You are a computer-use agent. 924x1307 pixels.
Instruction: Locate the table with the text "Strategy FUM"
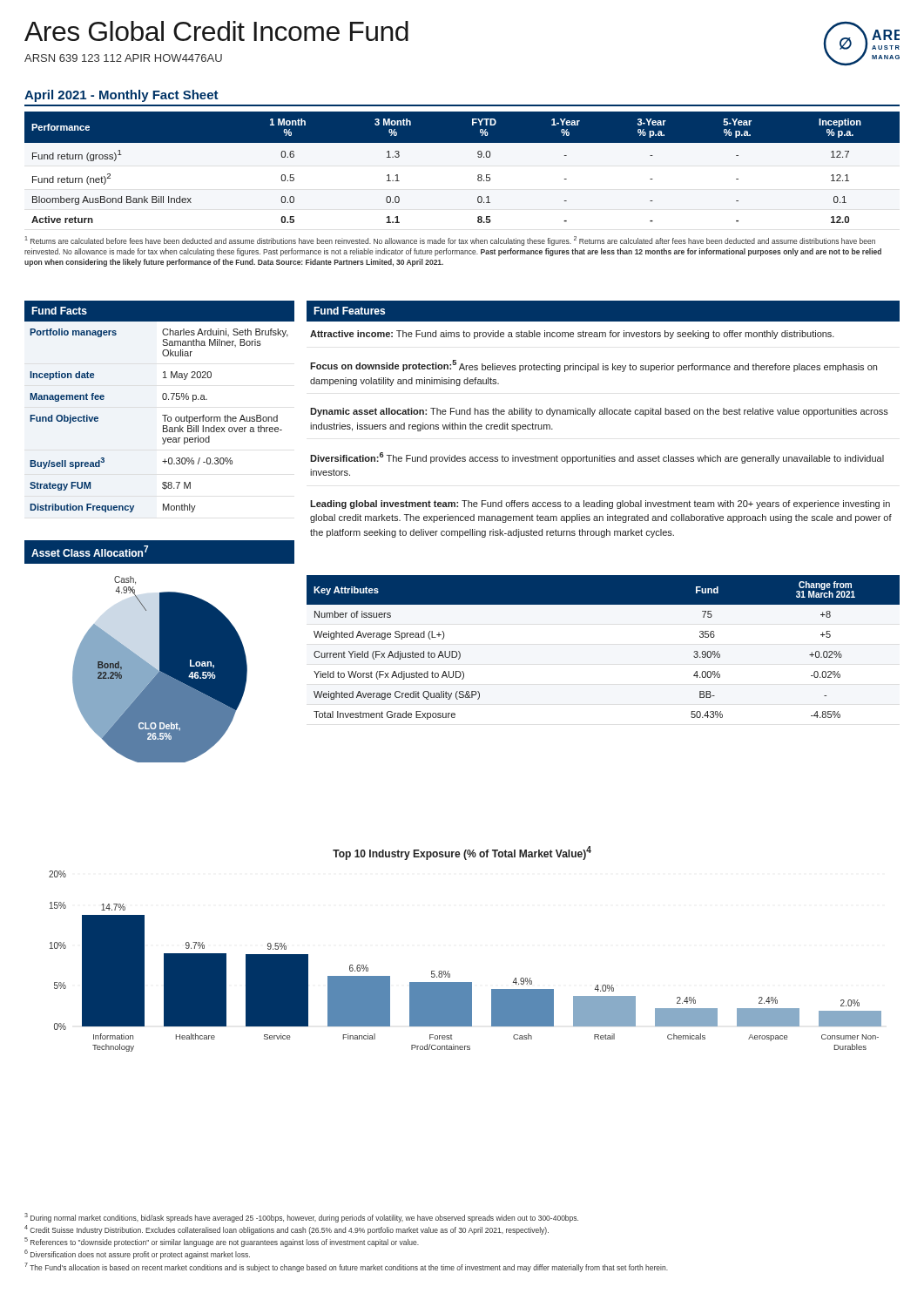click(x=159, y=420)
